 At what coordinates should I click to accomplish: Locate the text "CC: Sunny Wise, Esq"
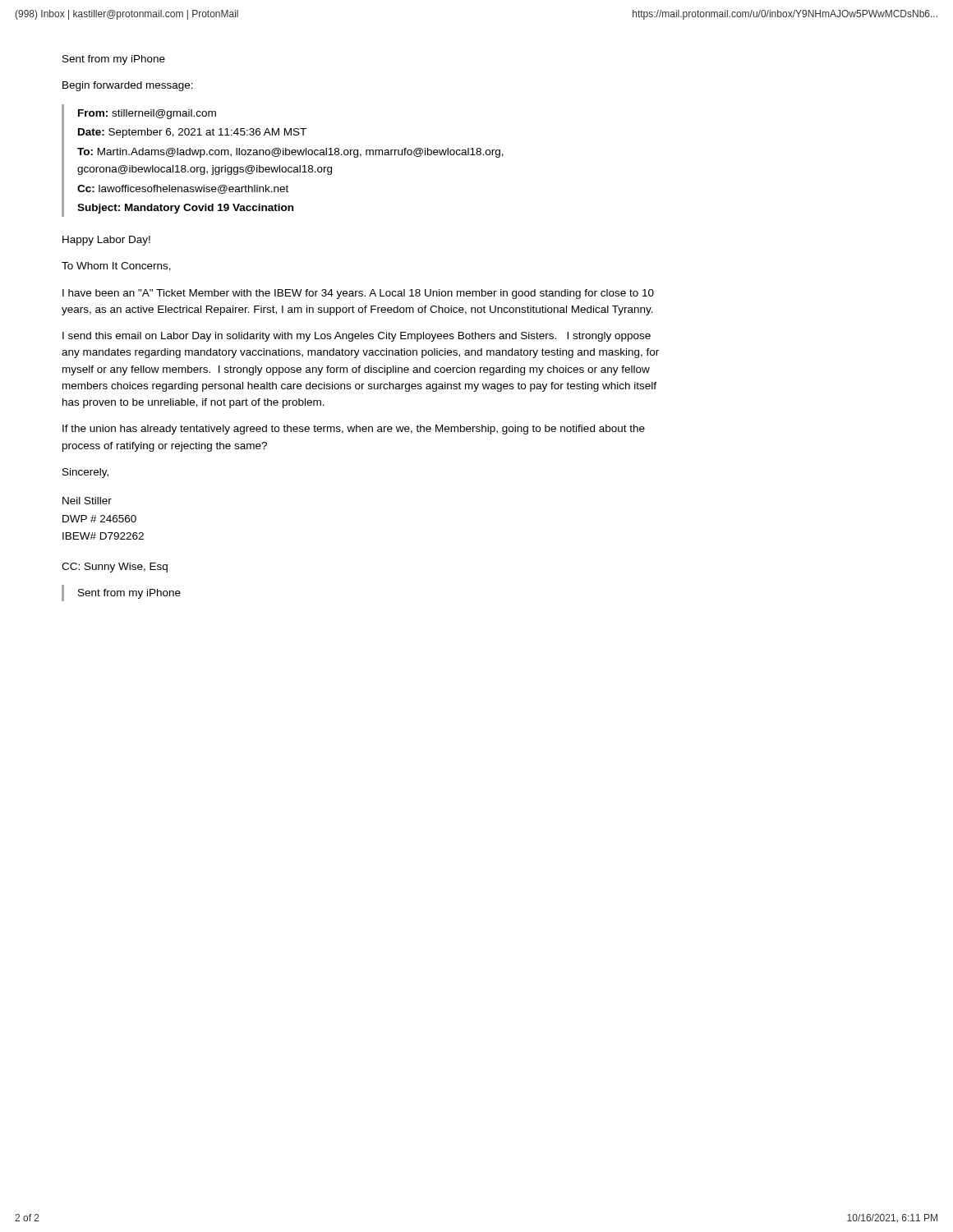point(115,566)
